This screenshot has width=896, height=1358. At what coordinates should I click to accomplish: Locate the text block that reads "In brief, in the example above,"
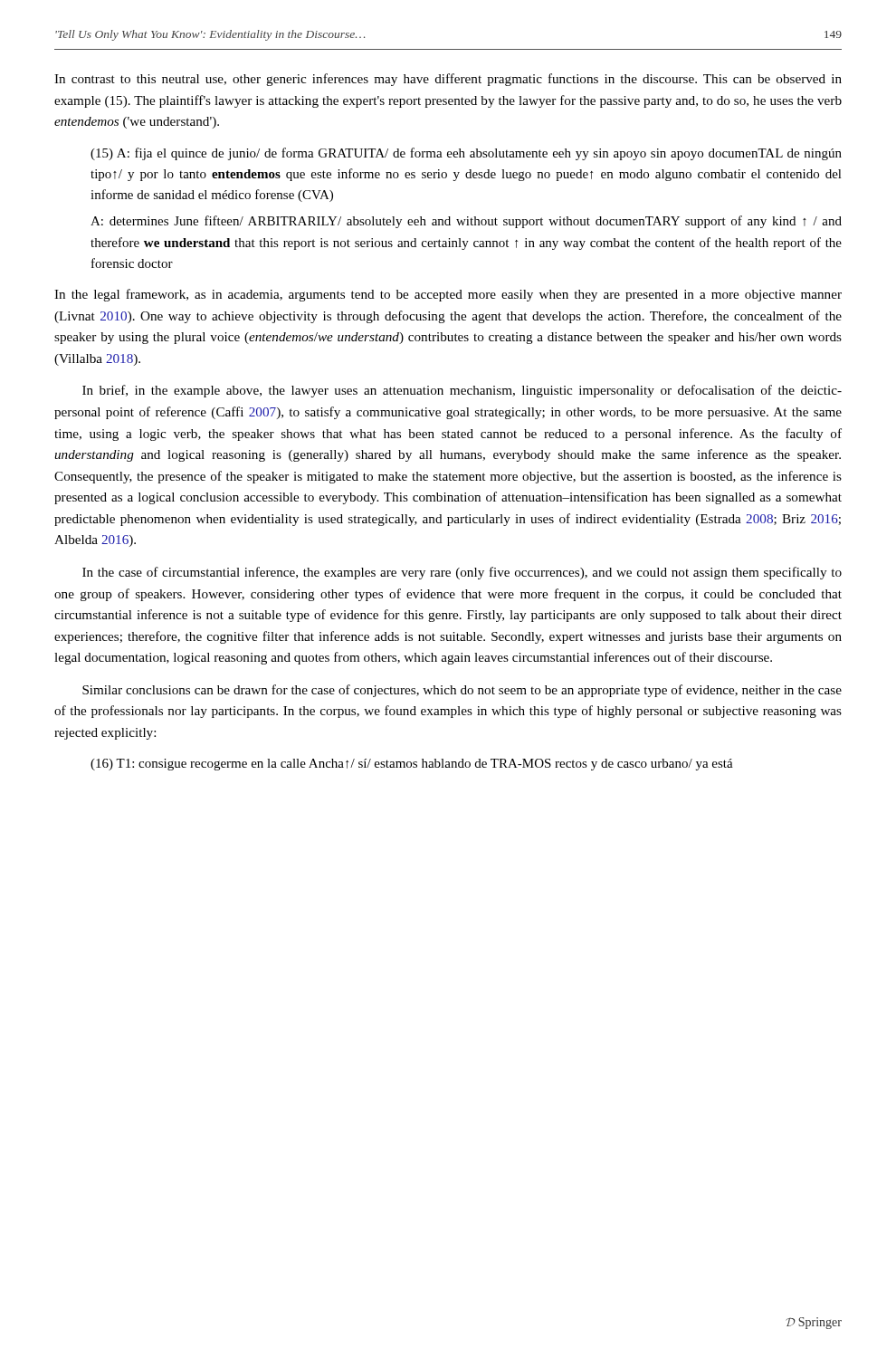click(x=448, y=465)
